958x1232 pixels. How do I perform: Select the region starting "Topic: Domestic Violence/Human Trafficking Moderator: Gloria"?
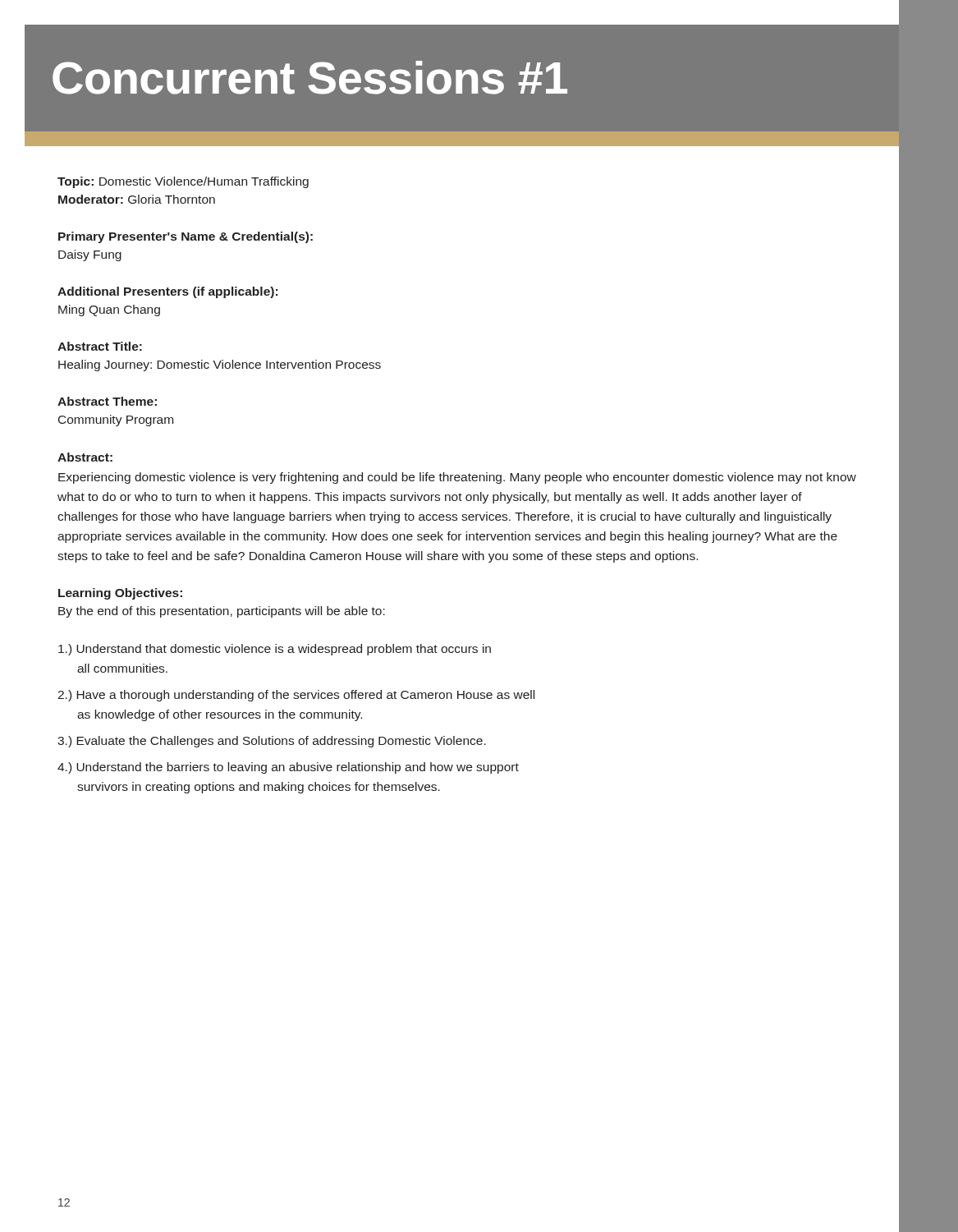pyautogui.click(x=183, y=190)
